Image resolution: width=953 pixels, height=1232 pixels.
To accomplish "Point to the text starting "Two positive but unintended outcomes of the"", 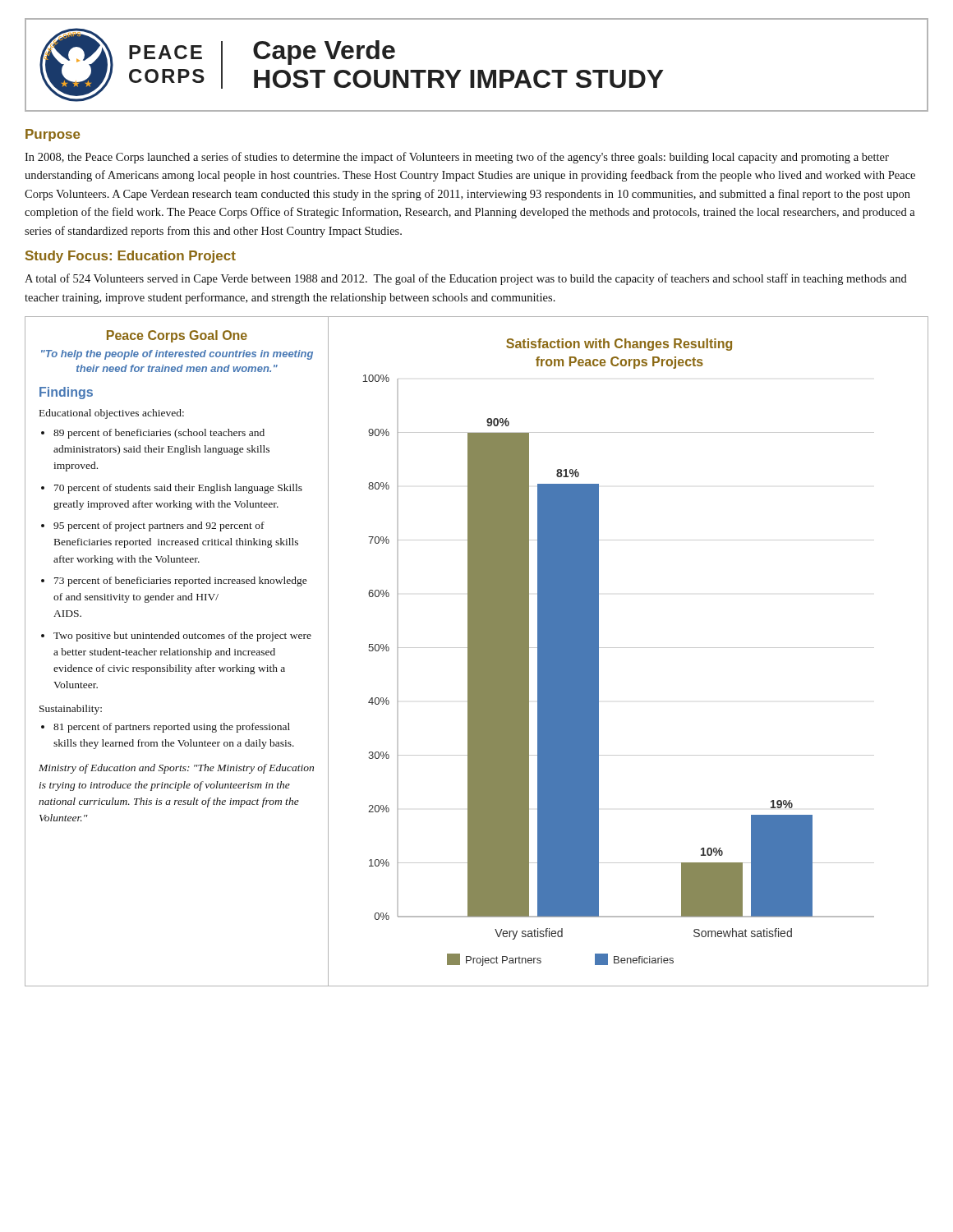I will pos(182,660).
